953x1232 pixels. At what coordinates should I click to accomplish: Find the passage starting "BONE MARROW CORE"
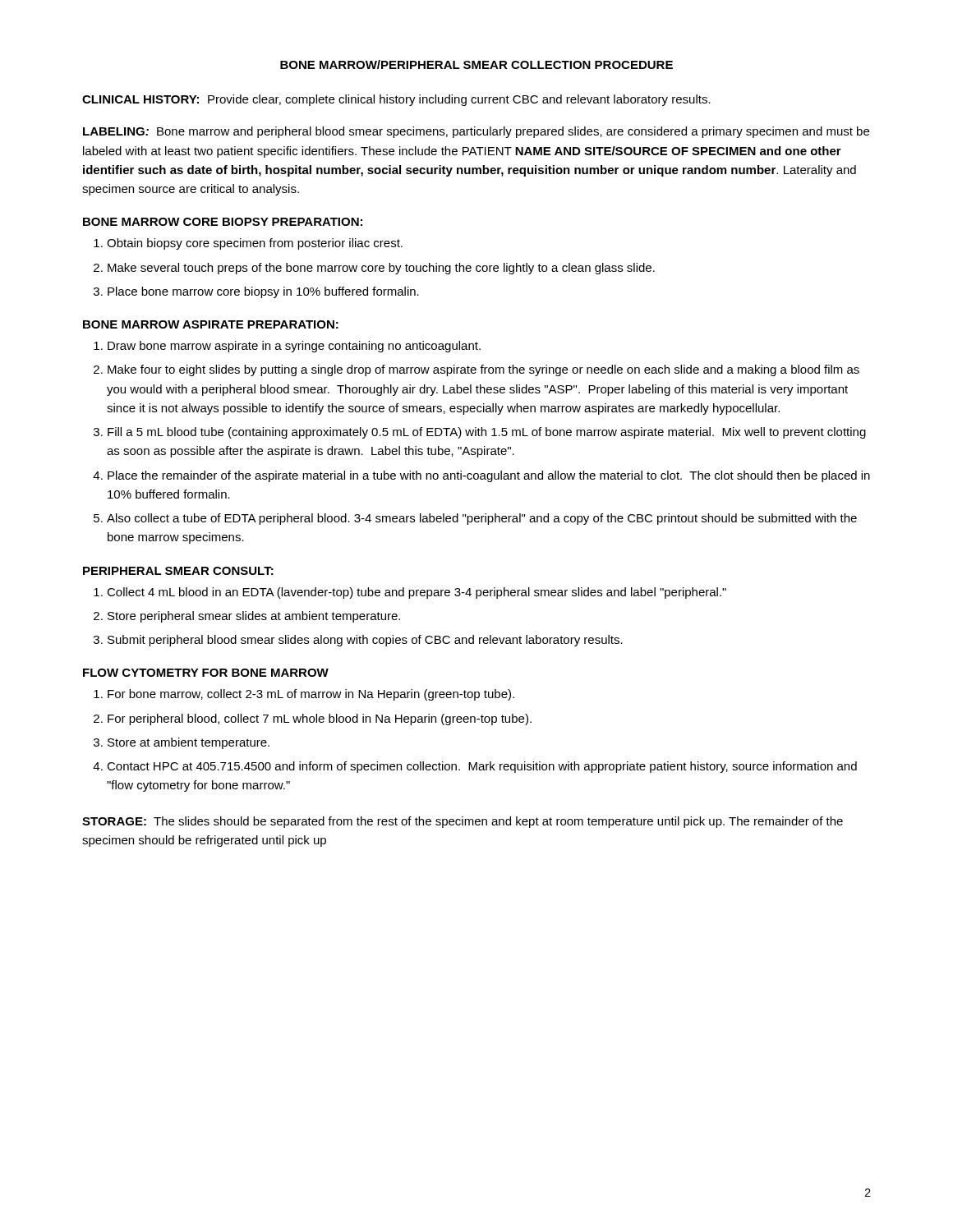pyautogui.click(x=223, y=222)
